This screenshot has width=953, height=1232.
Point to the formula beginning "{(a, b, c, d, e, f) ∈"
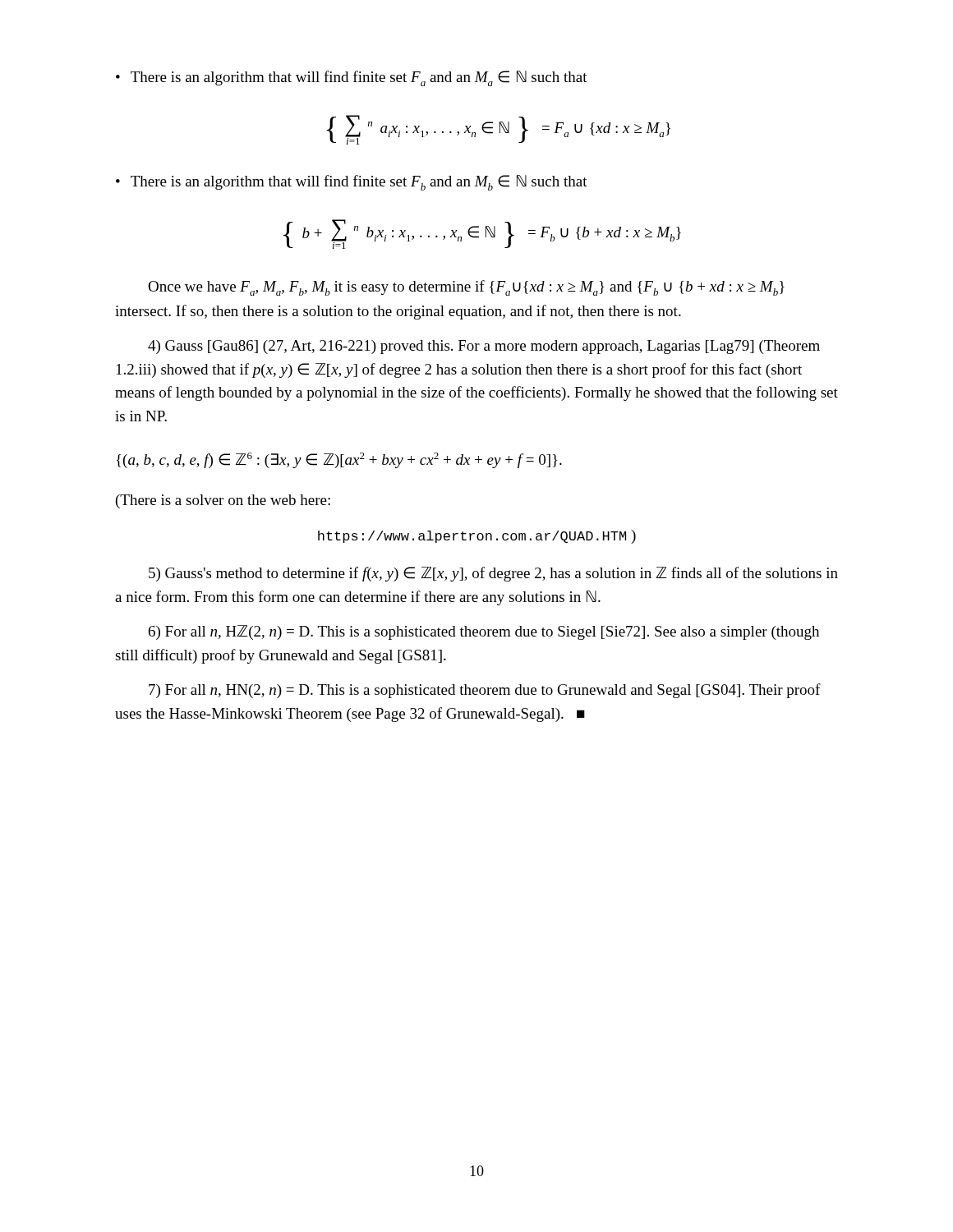pos(339,459)
